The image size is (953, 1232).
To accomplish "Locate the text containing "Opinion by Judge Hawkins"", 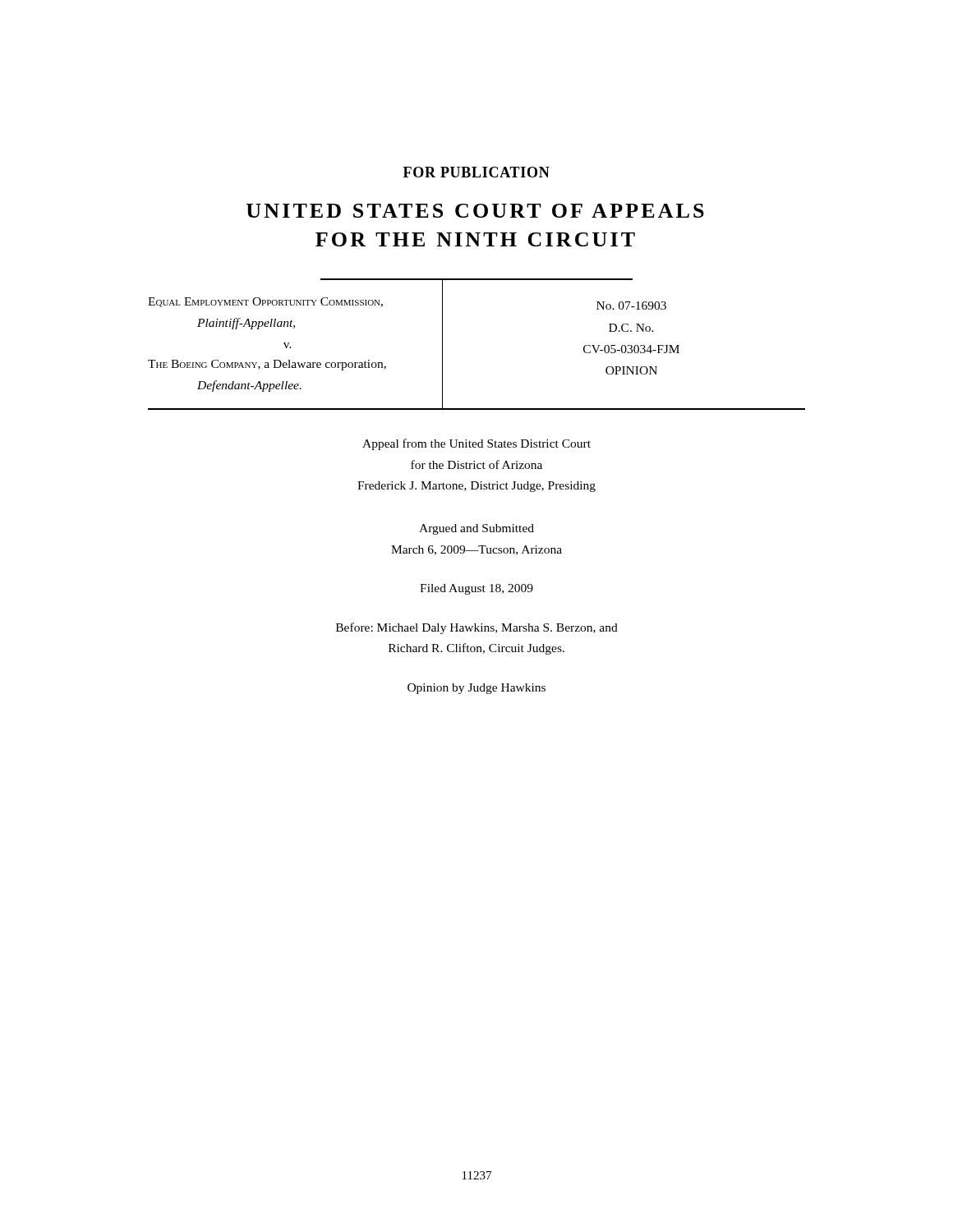I will (476, 687).
